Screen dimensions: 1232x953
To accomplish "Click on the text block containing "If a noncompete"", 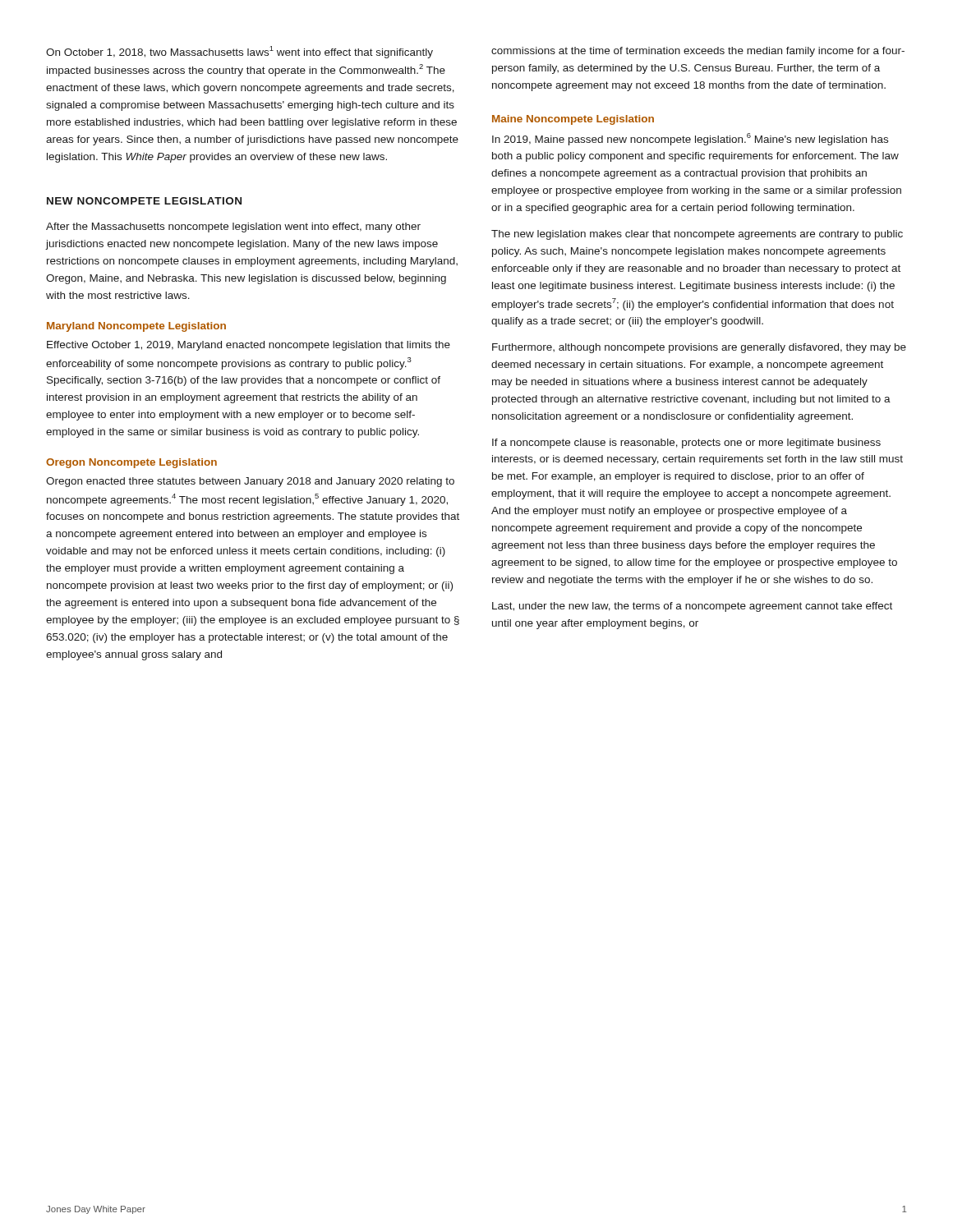I will click(x=699, y=511).
